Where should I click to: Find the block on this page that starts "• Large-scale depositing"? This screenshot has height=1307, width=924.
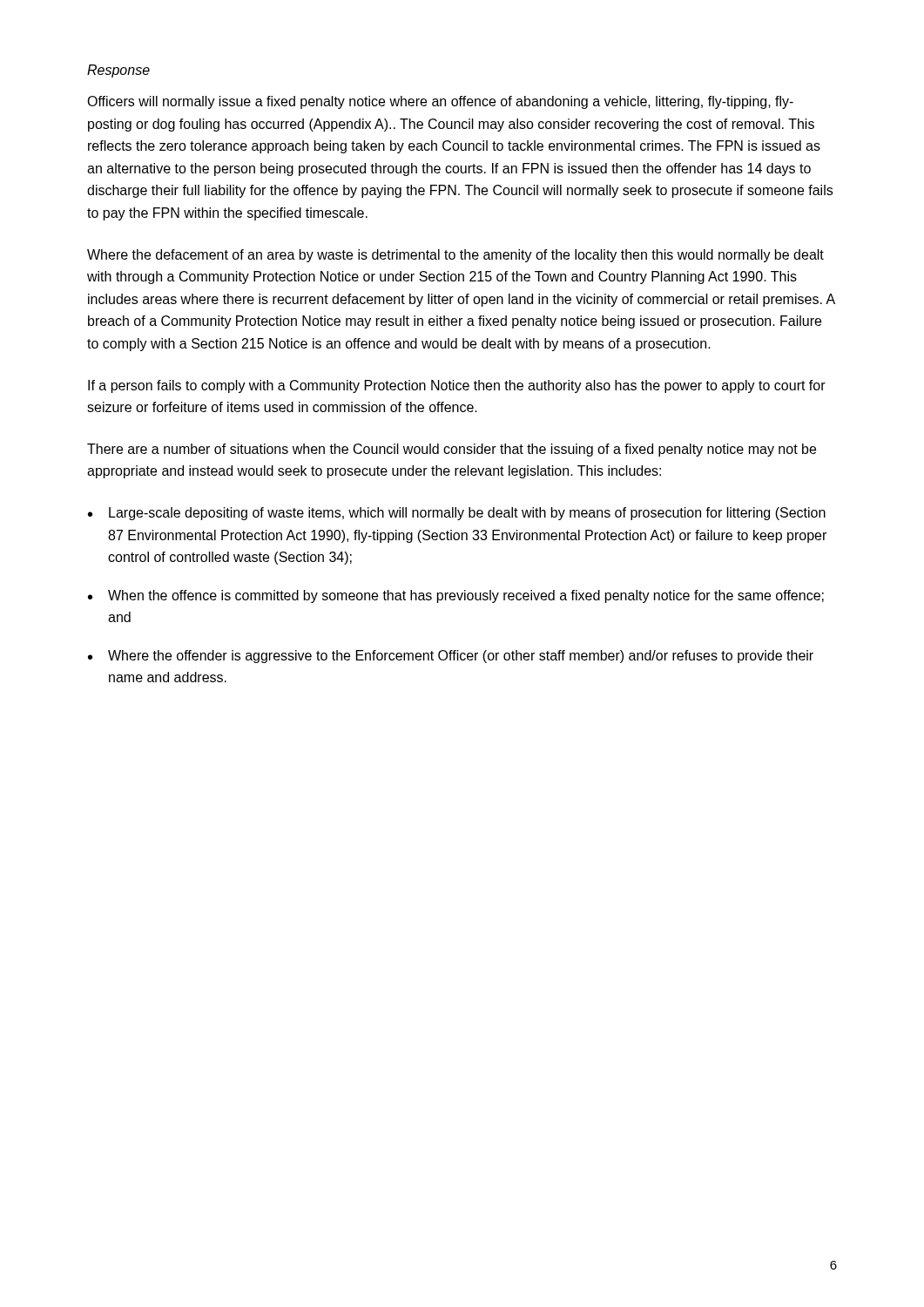pyautogui.click(x=462, y=535)
